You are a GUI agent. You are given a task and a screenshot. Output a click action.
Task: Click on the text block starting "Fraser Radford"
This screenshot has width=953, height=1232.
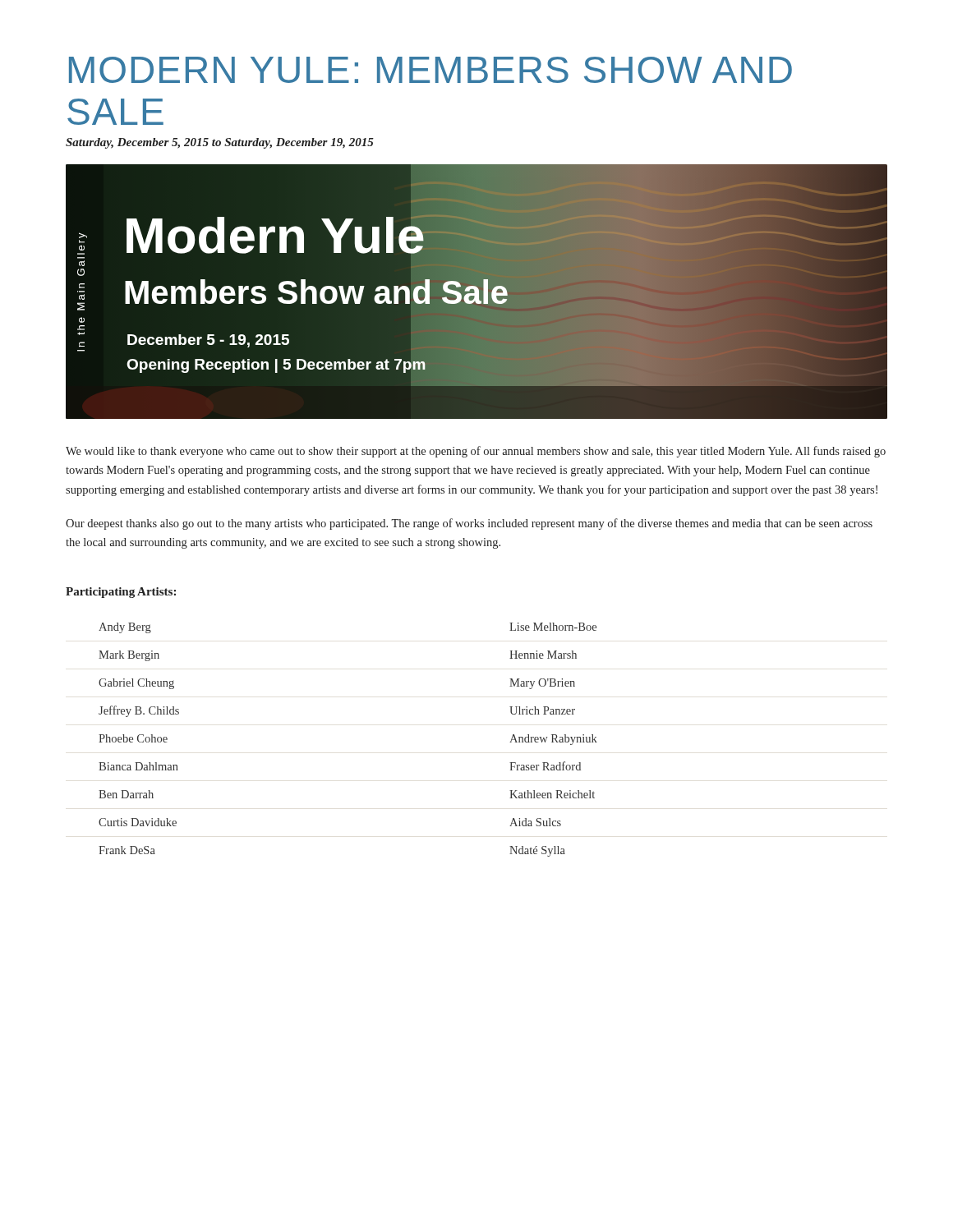545,766
